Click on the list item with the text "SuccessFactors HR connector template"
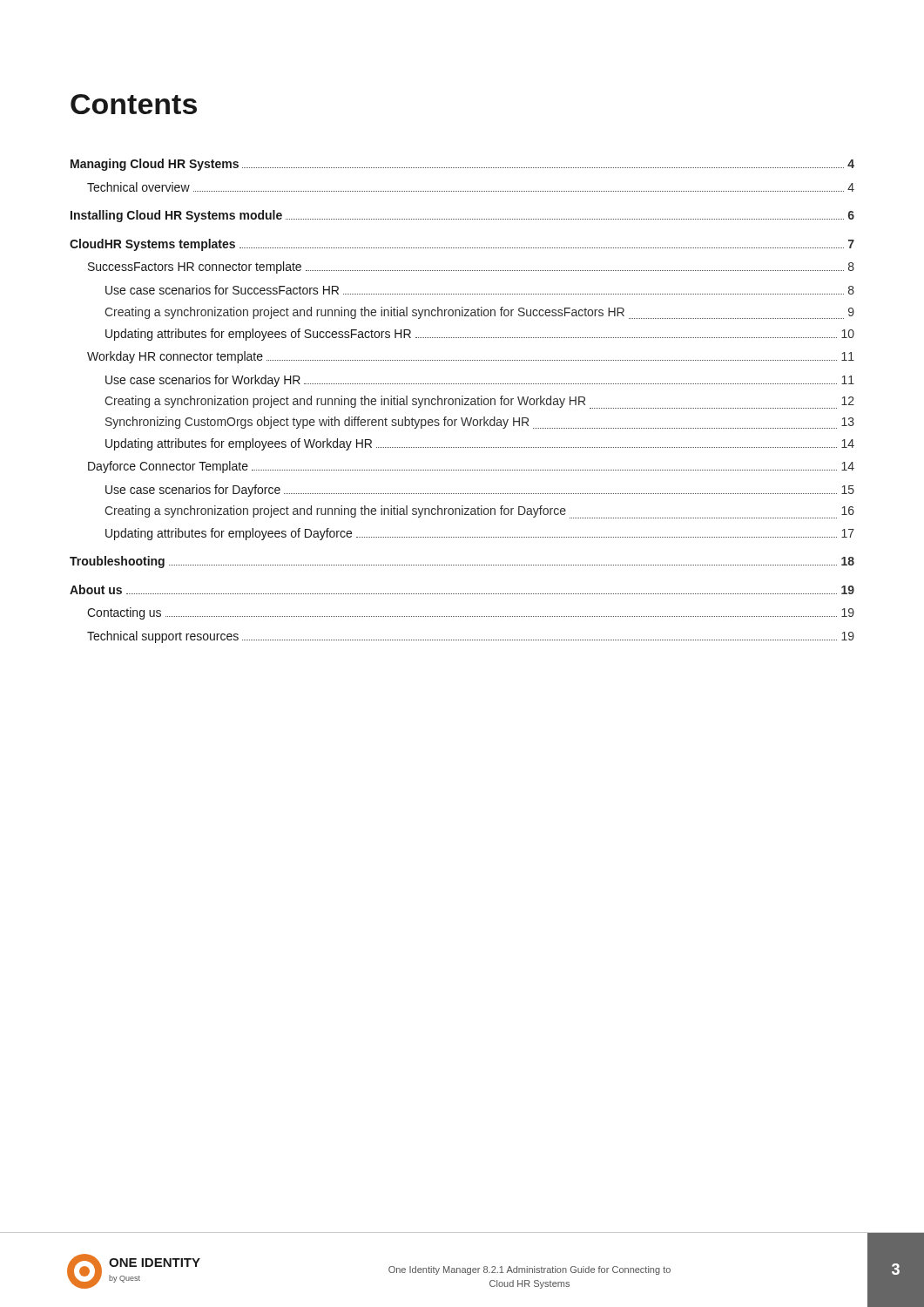 click(471, 267)
